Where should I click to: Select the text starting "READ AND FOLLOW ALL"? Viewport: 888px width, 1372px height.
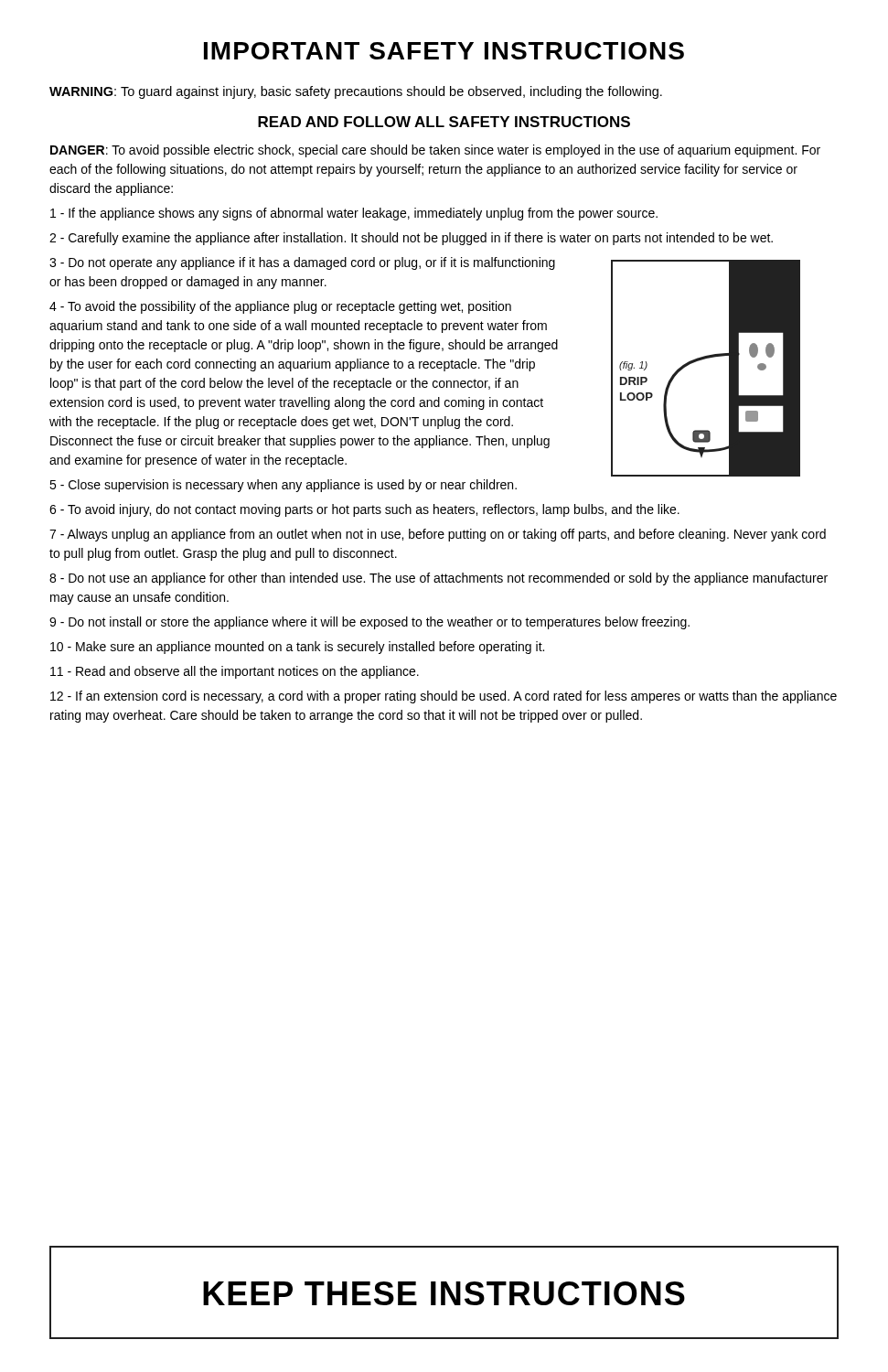444,122
